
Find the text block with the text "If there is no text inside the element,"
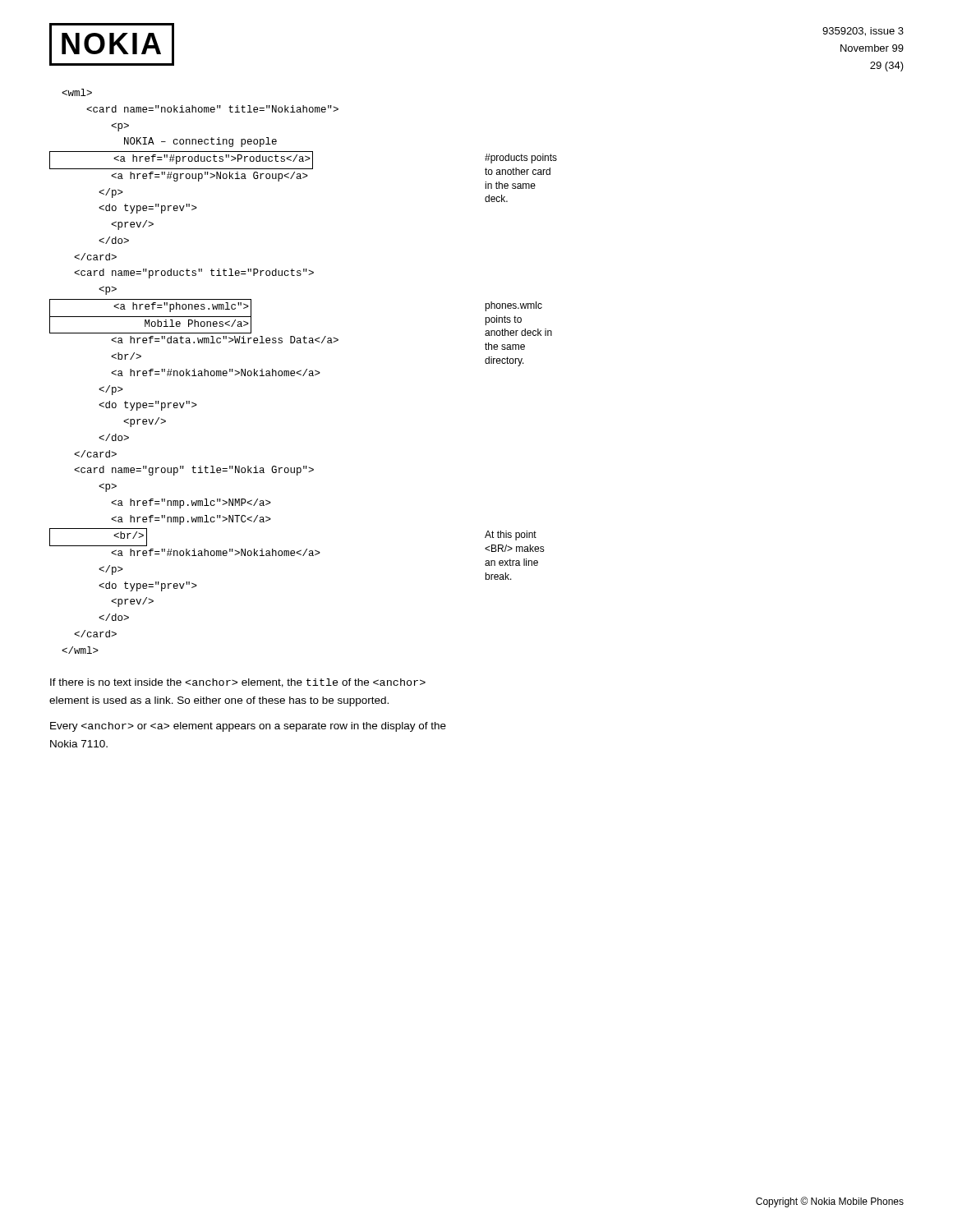tap(238, 691)
